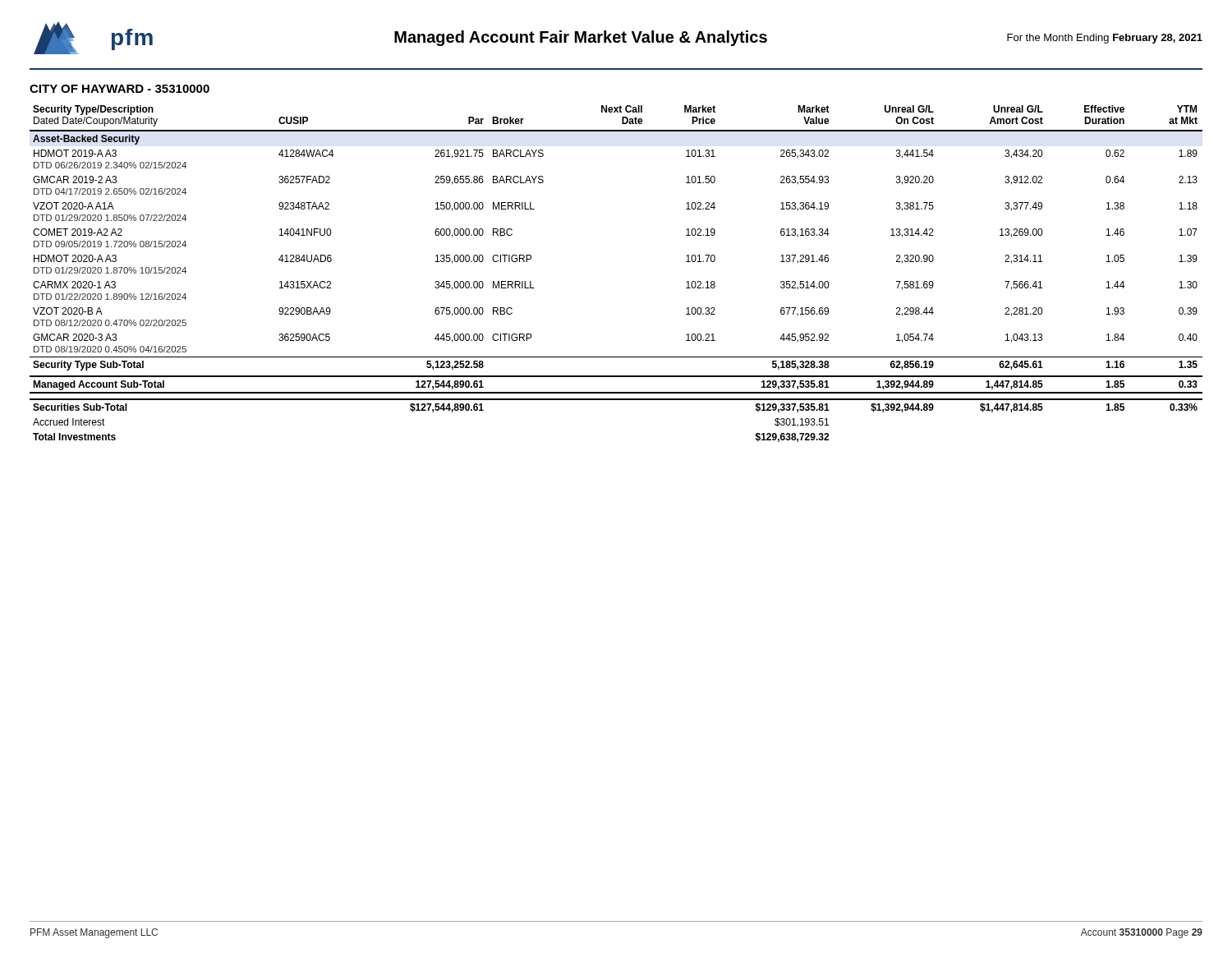
Task: Select the title
Action: pyautogui.click(x=120, y=88)
